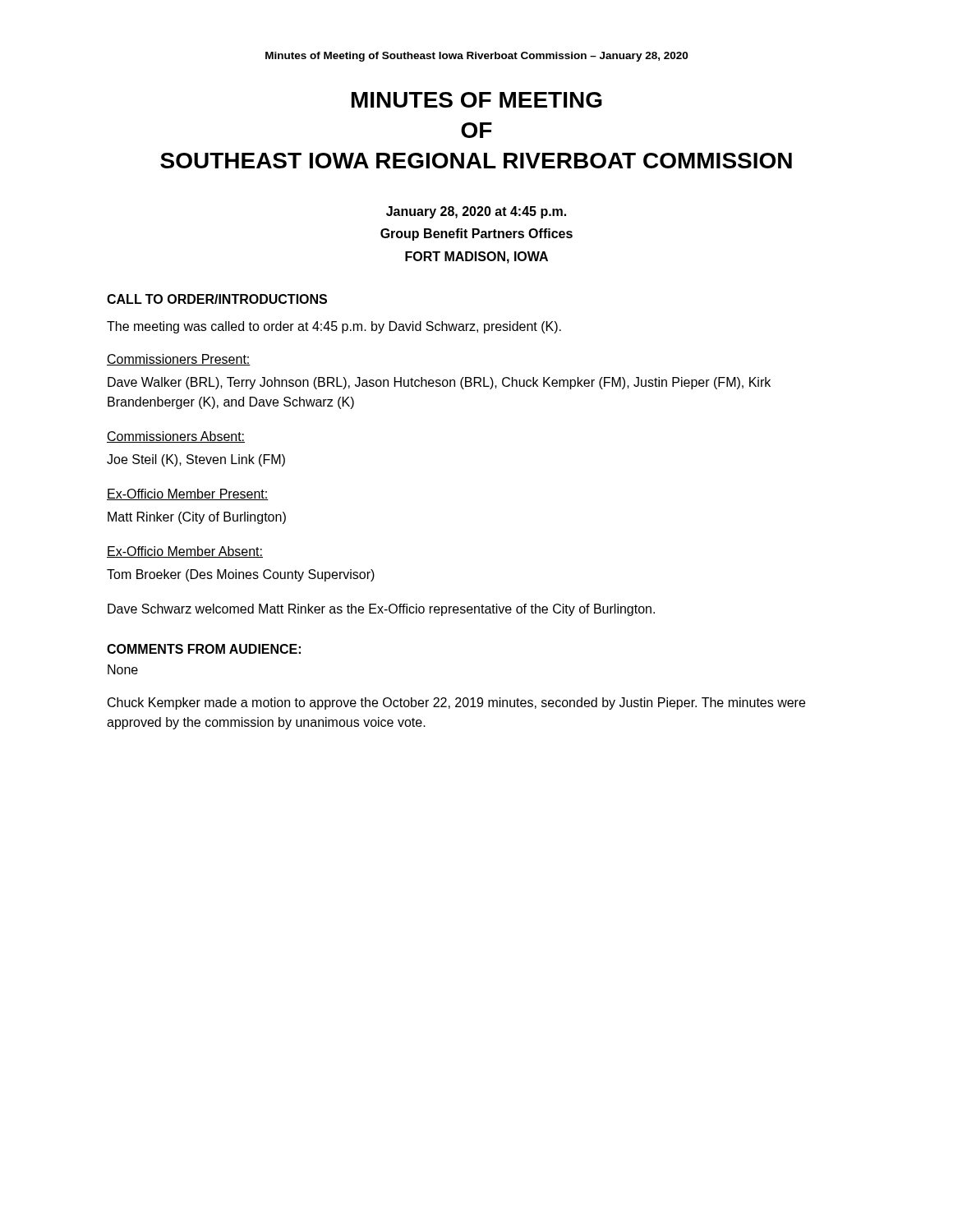Select the block starting "MINUTES OF MEETING"

click(476, 131)
